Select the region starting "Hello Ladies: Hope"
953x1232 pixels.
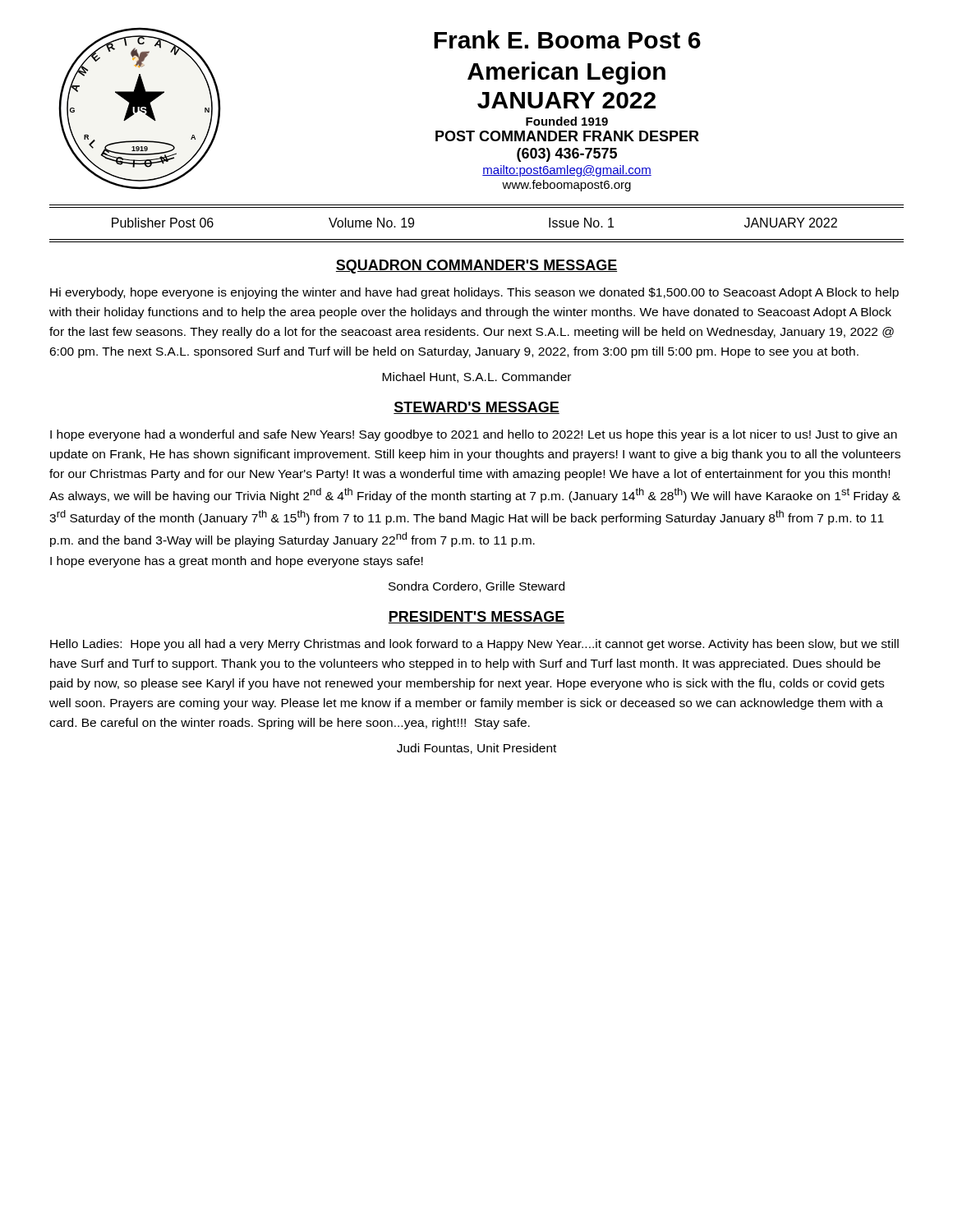474,683
